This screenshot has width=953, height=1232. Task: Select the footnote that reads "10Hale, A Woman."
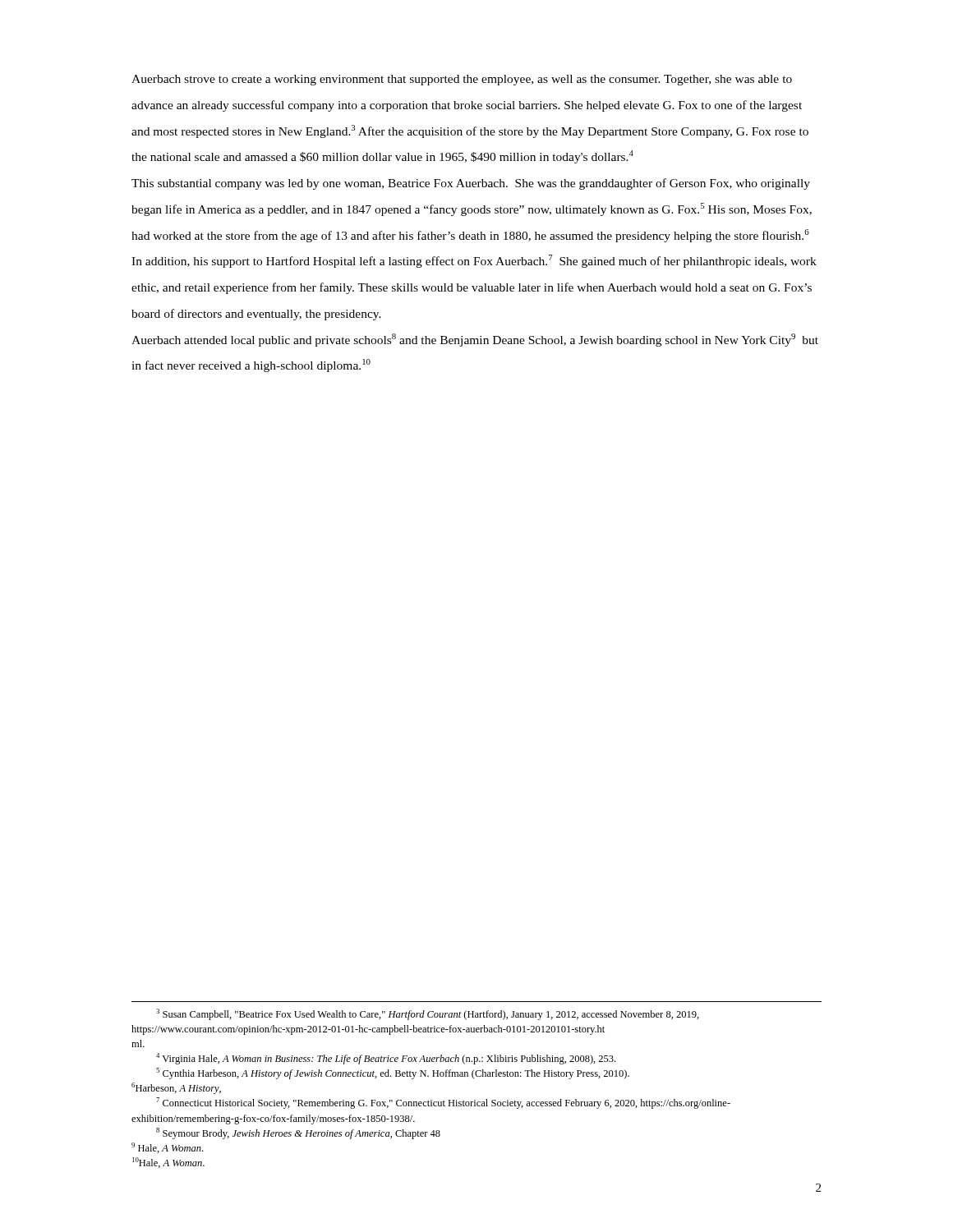pyautogui.click(x=168, y=1162)
